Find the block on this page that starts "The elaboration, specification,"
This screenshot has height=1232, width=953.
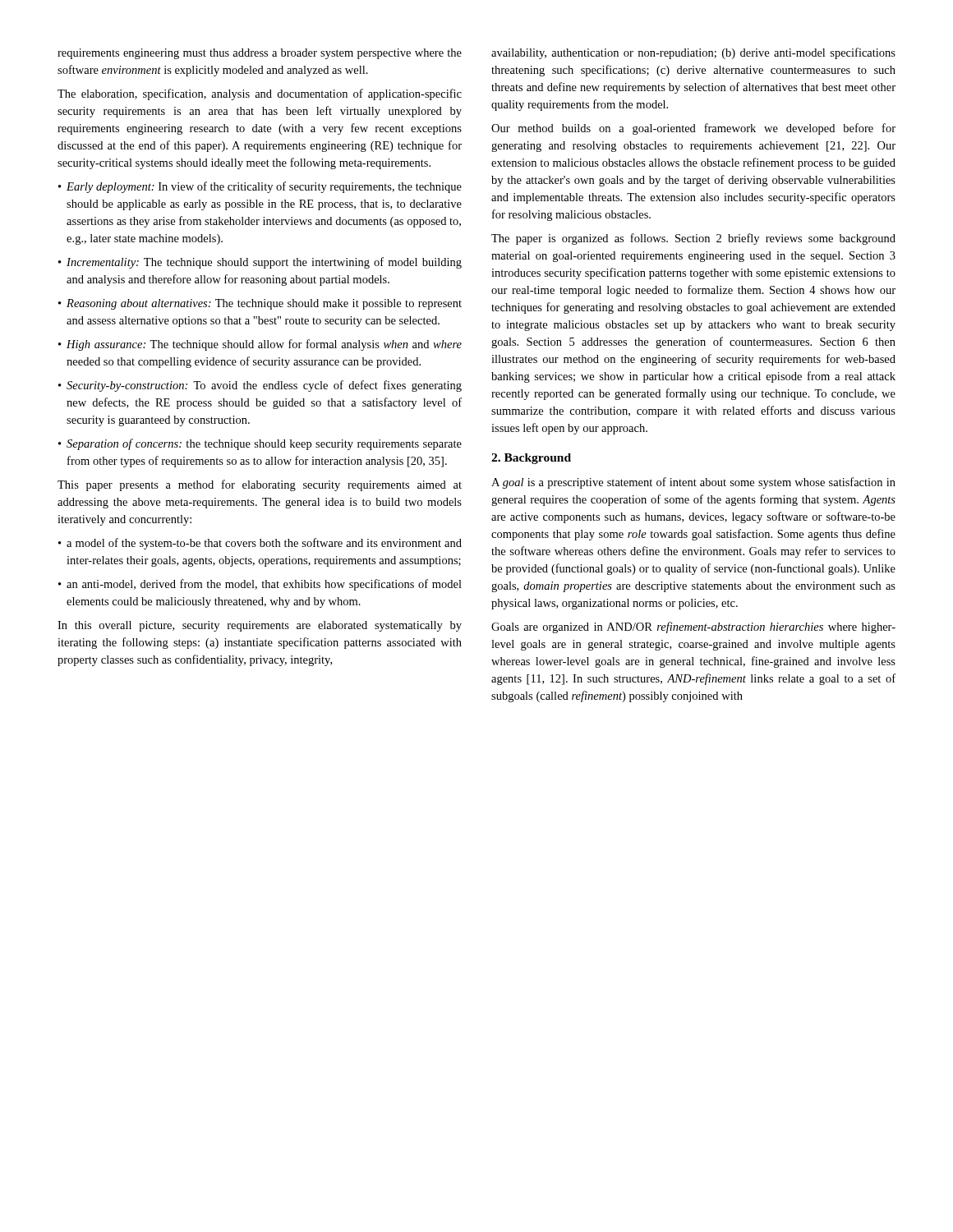(260, 129)
